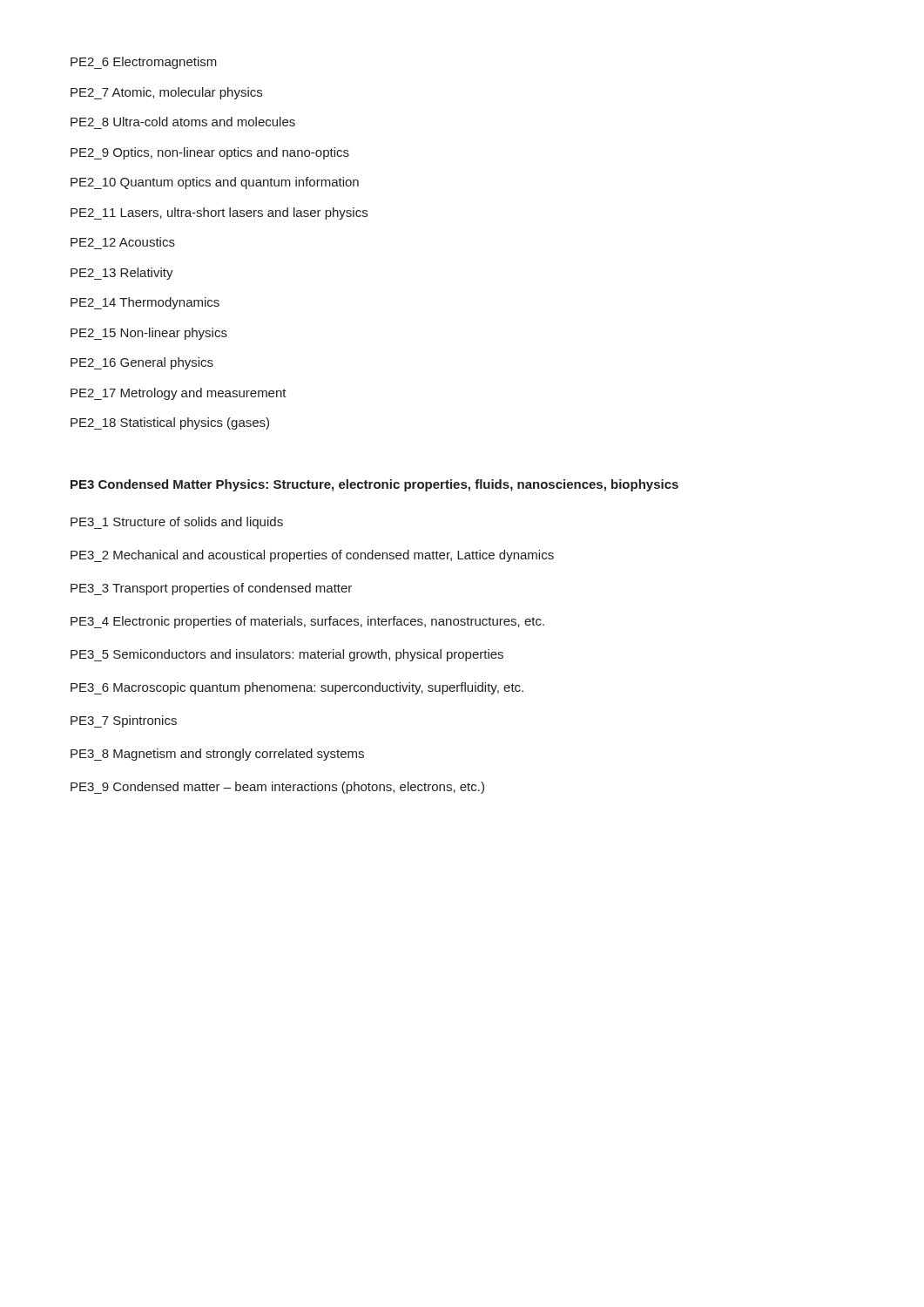Click on the list item that reads "PE3_5 Semiconductors and insulators:"
Viewport: 924px width, 1307px height.
point(287,654)
